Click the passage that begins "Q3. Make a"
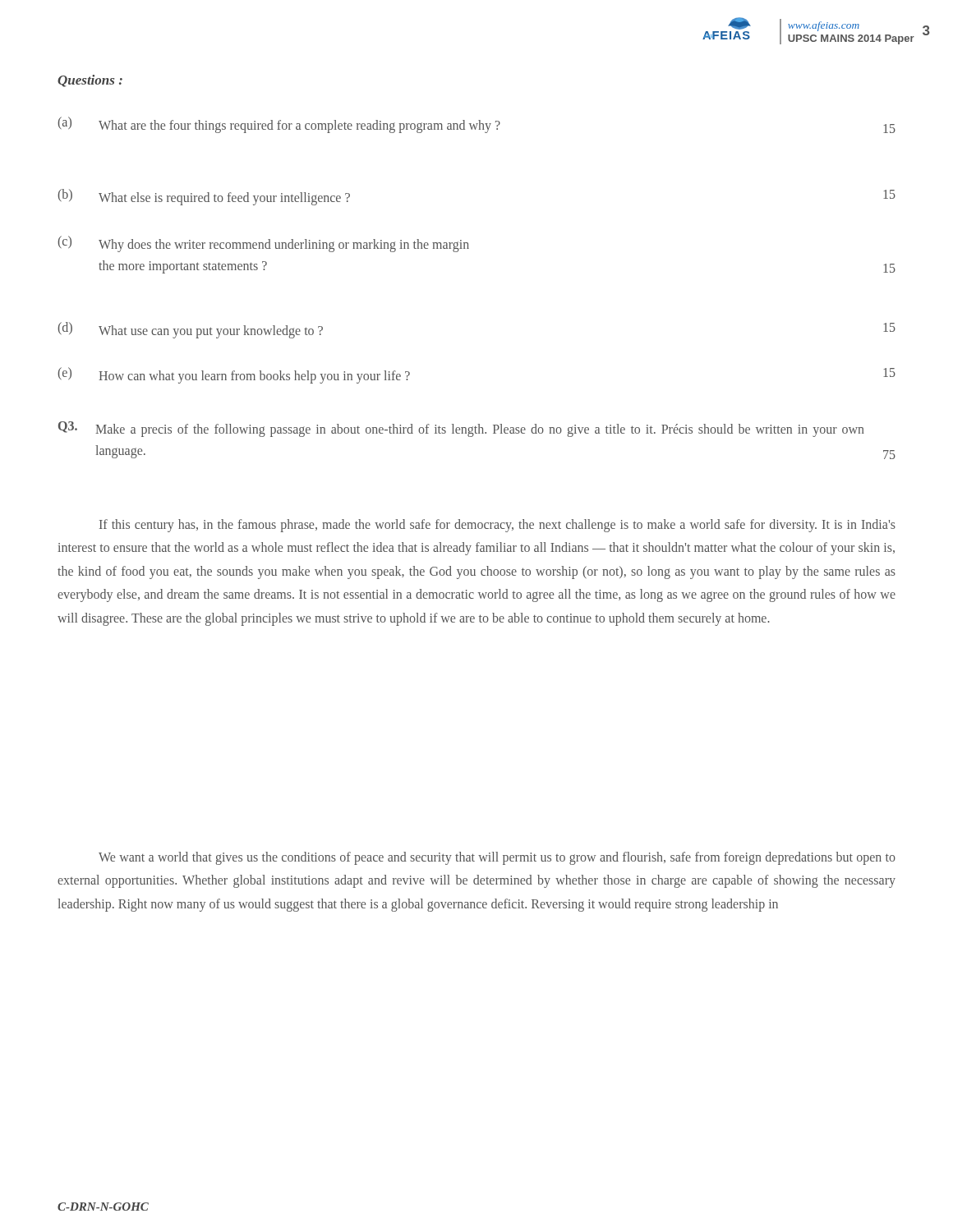Image resolution: width=953 pixels, height=1232 pixels. click(476, 441)
